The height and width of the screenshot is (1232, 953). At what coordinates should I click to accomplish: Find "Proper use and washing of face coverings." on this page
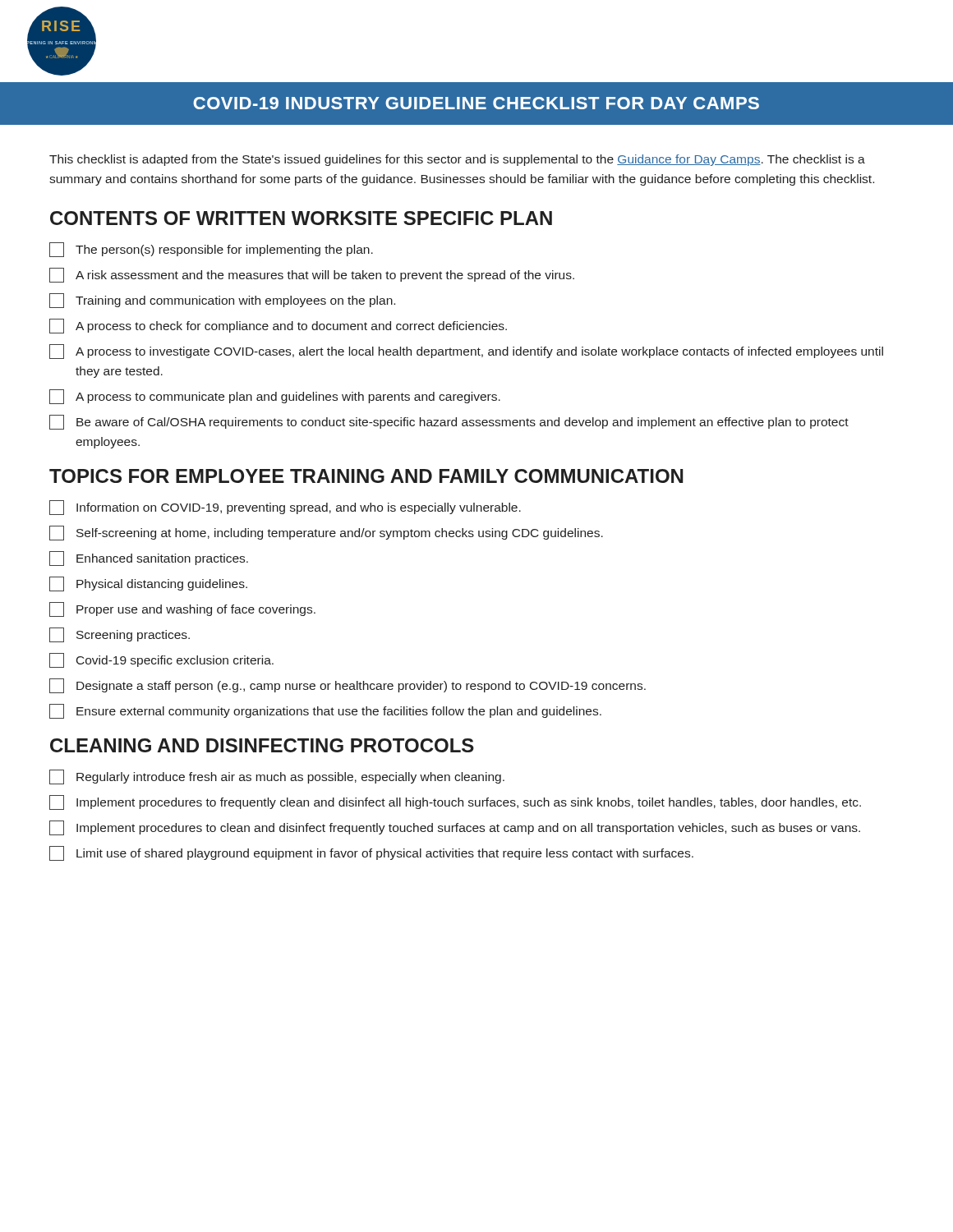[182, 609]
